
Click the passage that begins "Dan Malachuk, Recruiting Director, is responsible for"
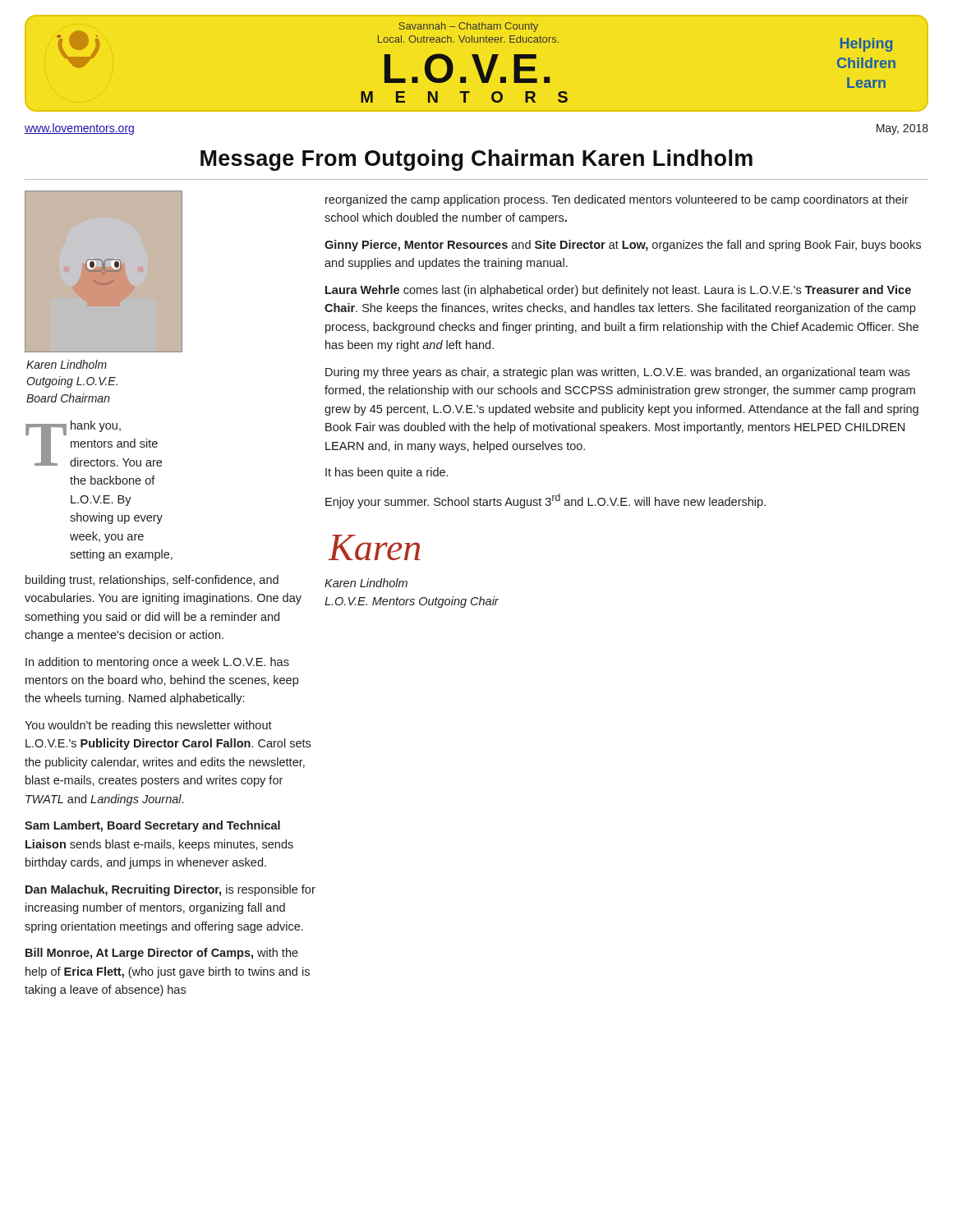pyautogui.click(x=170, y=908)
